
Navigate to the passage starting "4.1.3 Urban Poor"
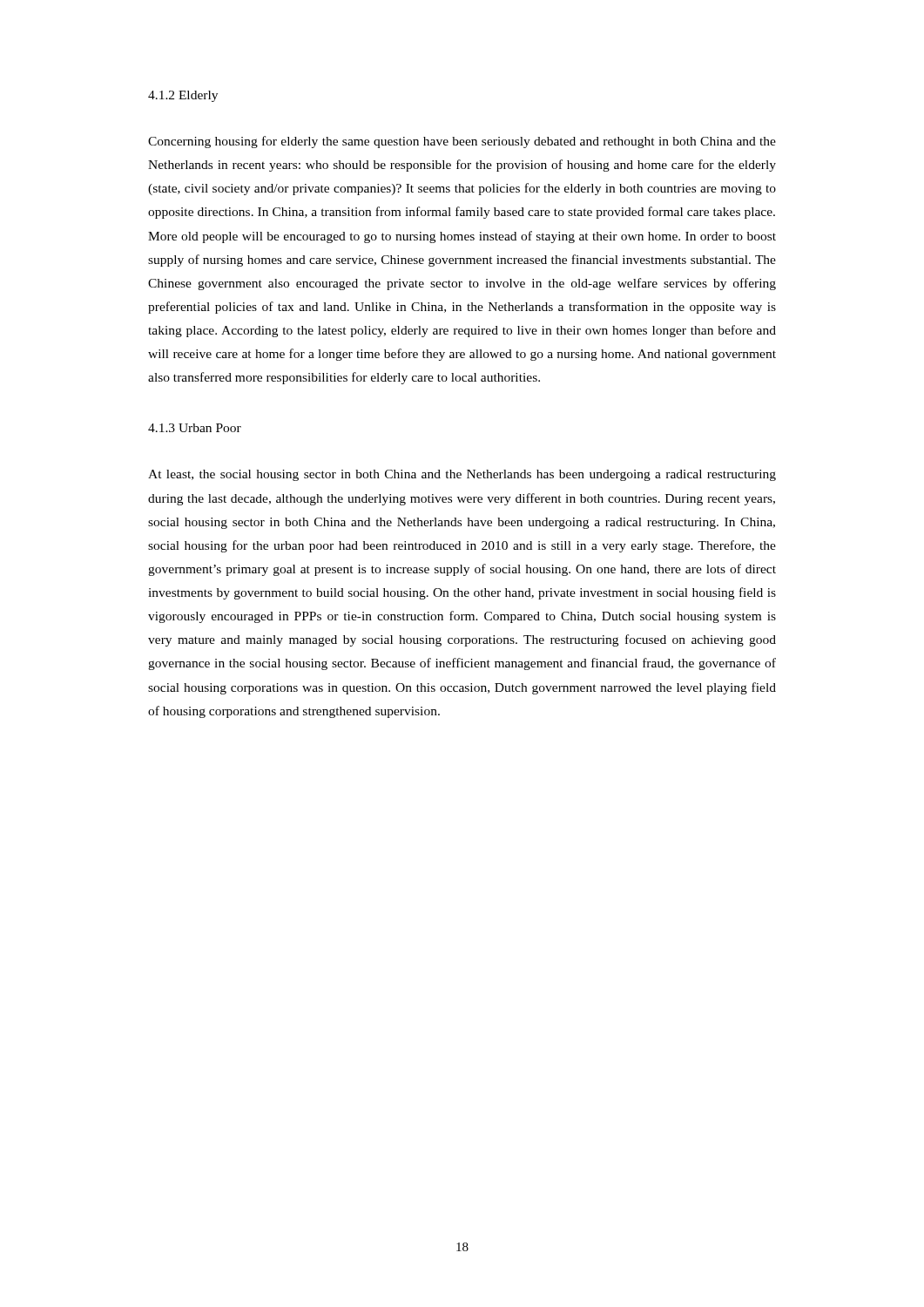pyautogui.click(x=195, y=428)
